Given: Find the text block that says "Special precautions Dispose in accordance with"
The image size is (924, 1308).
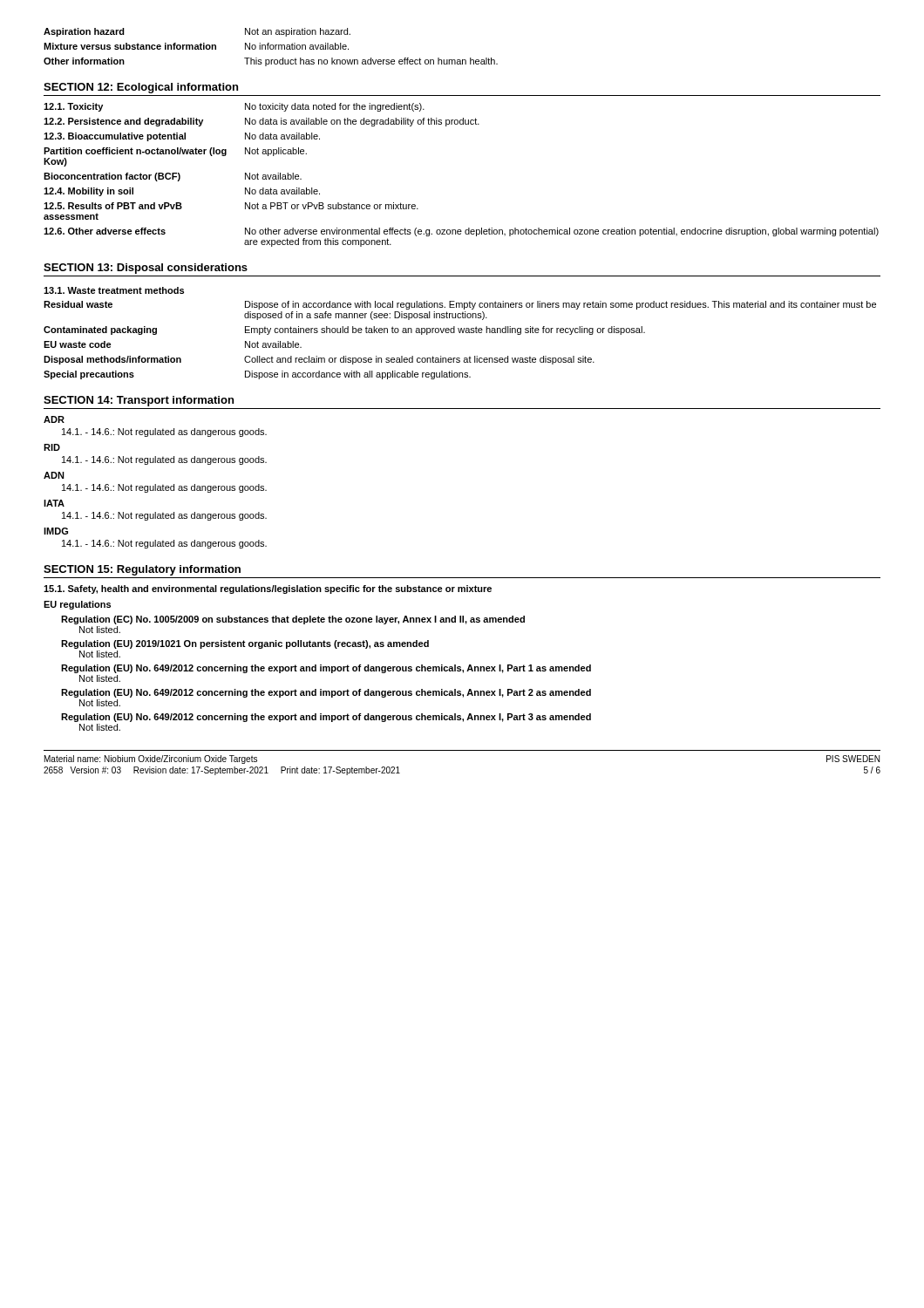Looking at the screenshot, I should click(x=462, y=374).
